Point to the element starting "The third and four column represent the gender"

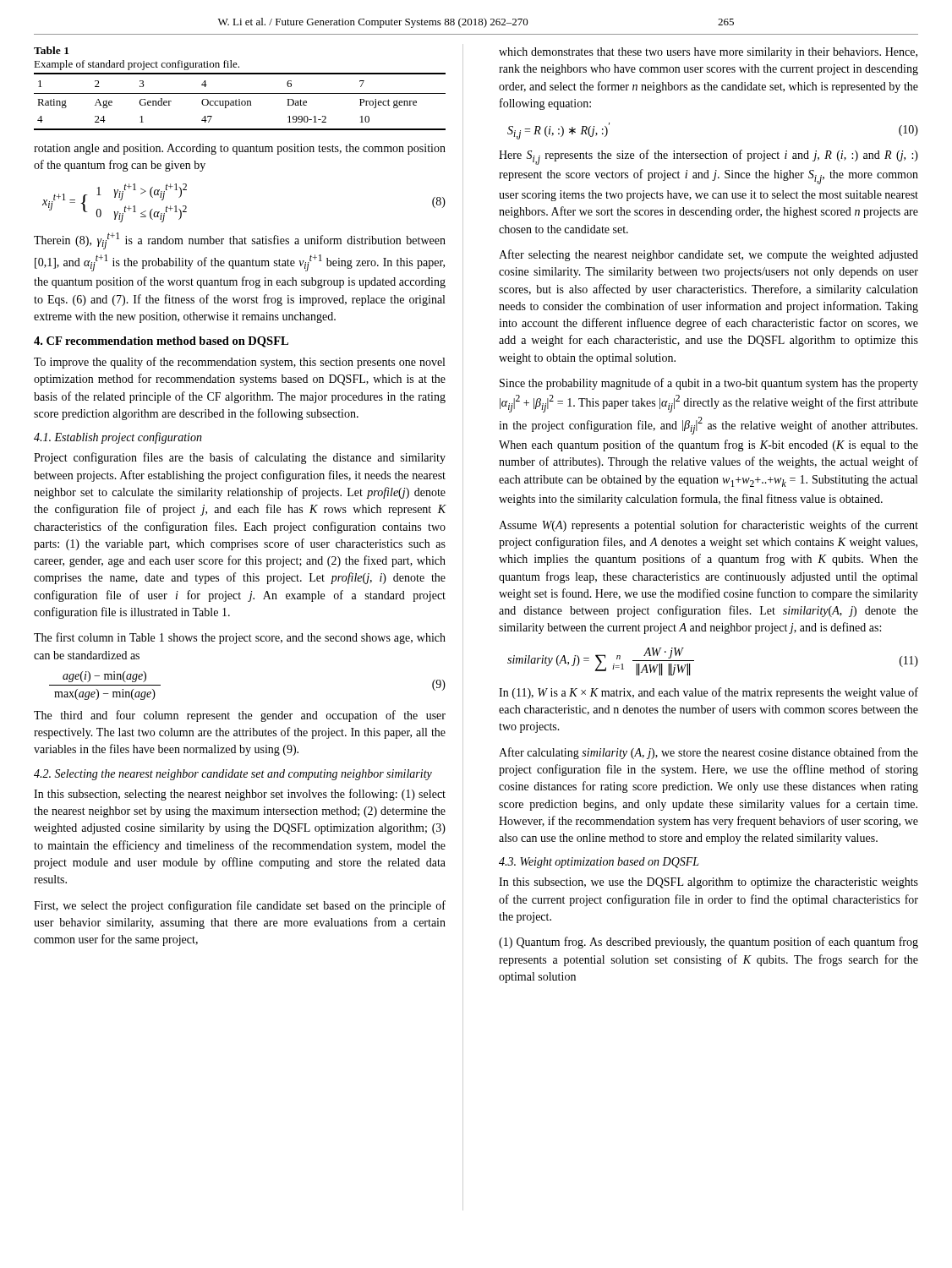[240, 733]
